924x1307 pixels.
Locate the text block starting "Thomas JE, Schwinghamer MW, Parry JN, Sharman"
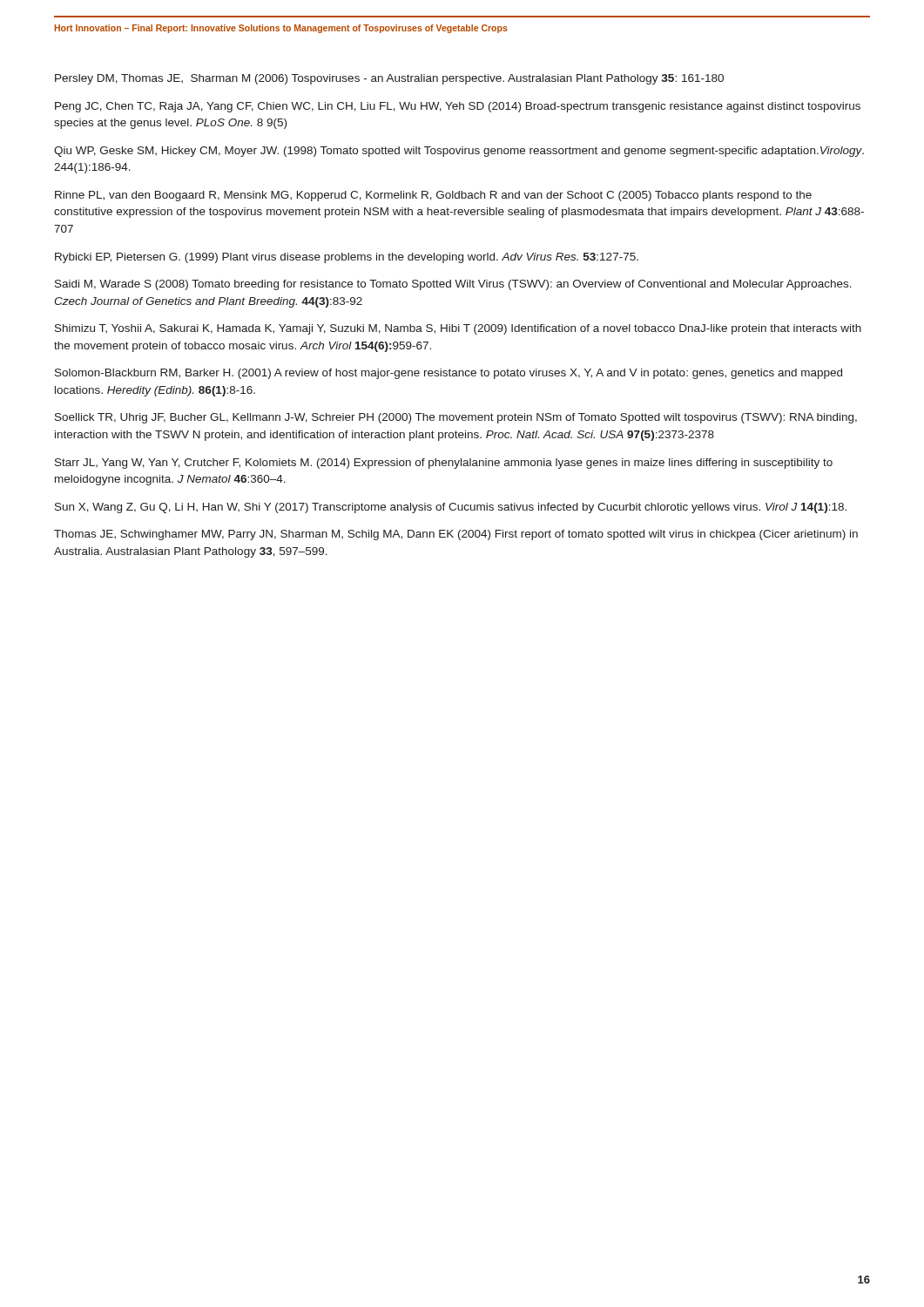[x=456, y=542]
